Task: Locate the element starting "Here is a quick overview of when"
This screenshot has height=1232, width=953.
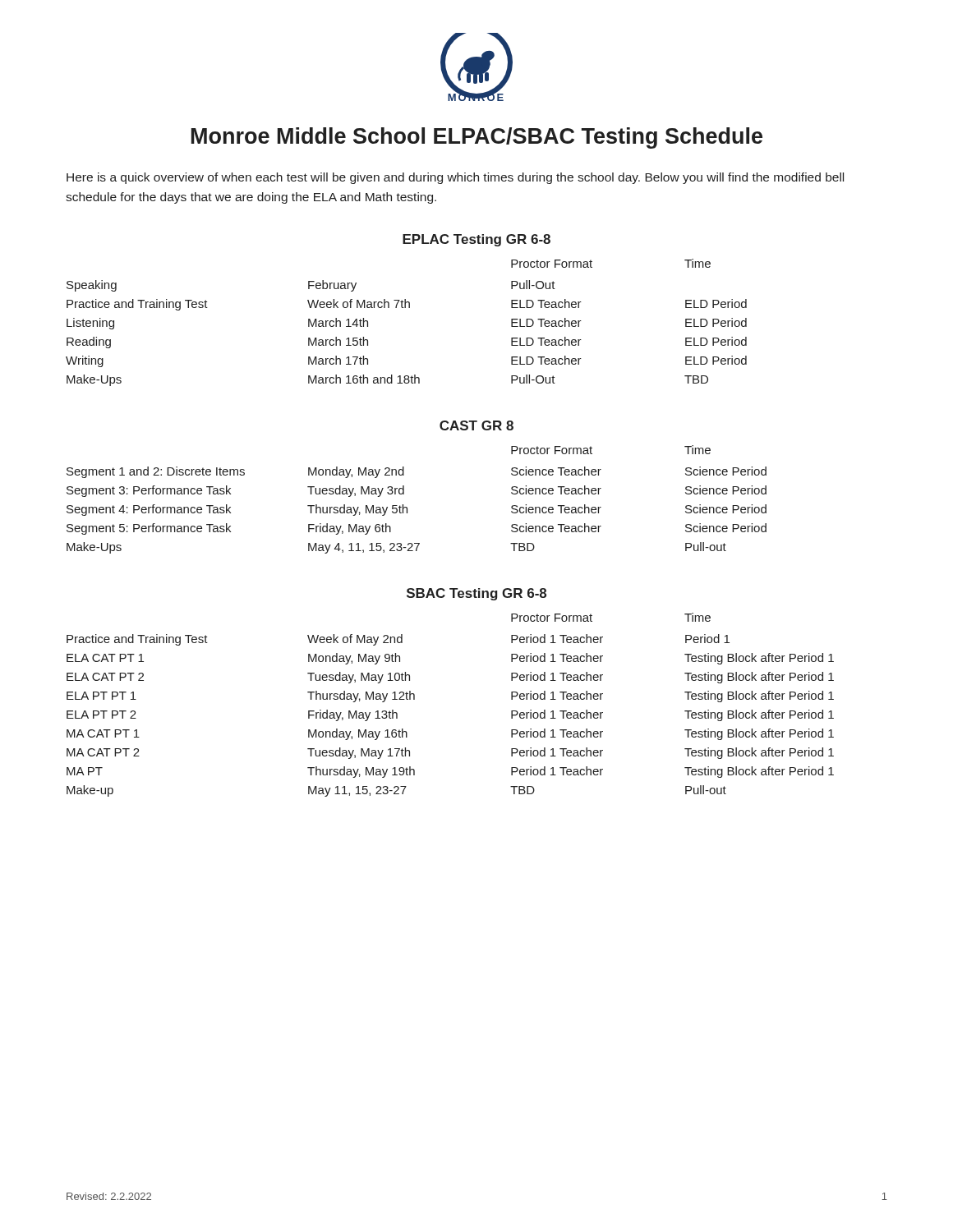Action: pos(455,187)
